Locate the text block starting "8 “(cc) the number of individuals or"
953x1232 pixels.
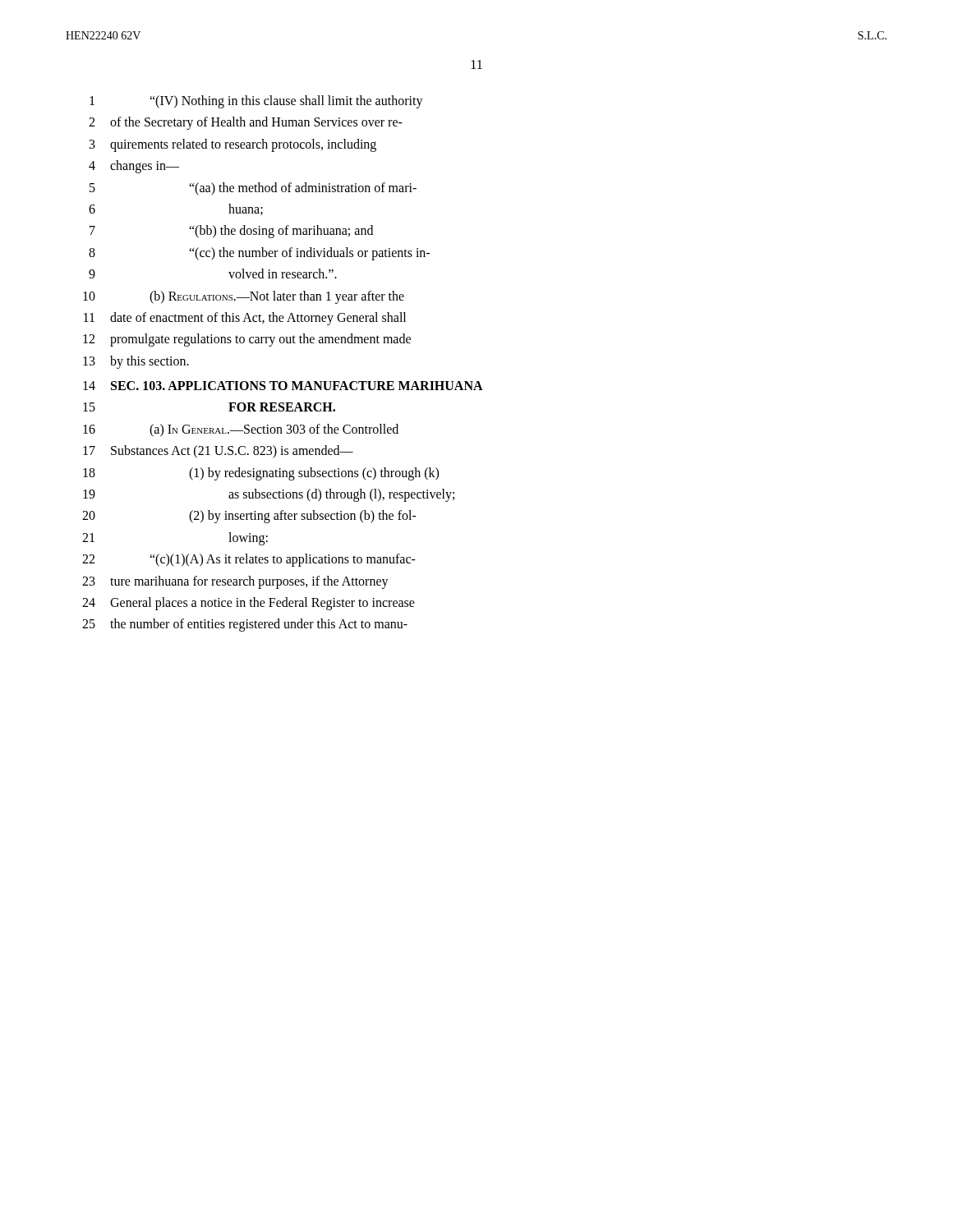coord(259,254)
